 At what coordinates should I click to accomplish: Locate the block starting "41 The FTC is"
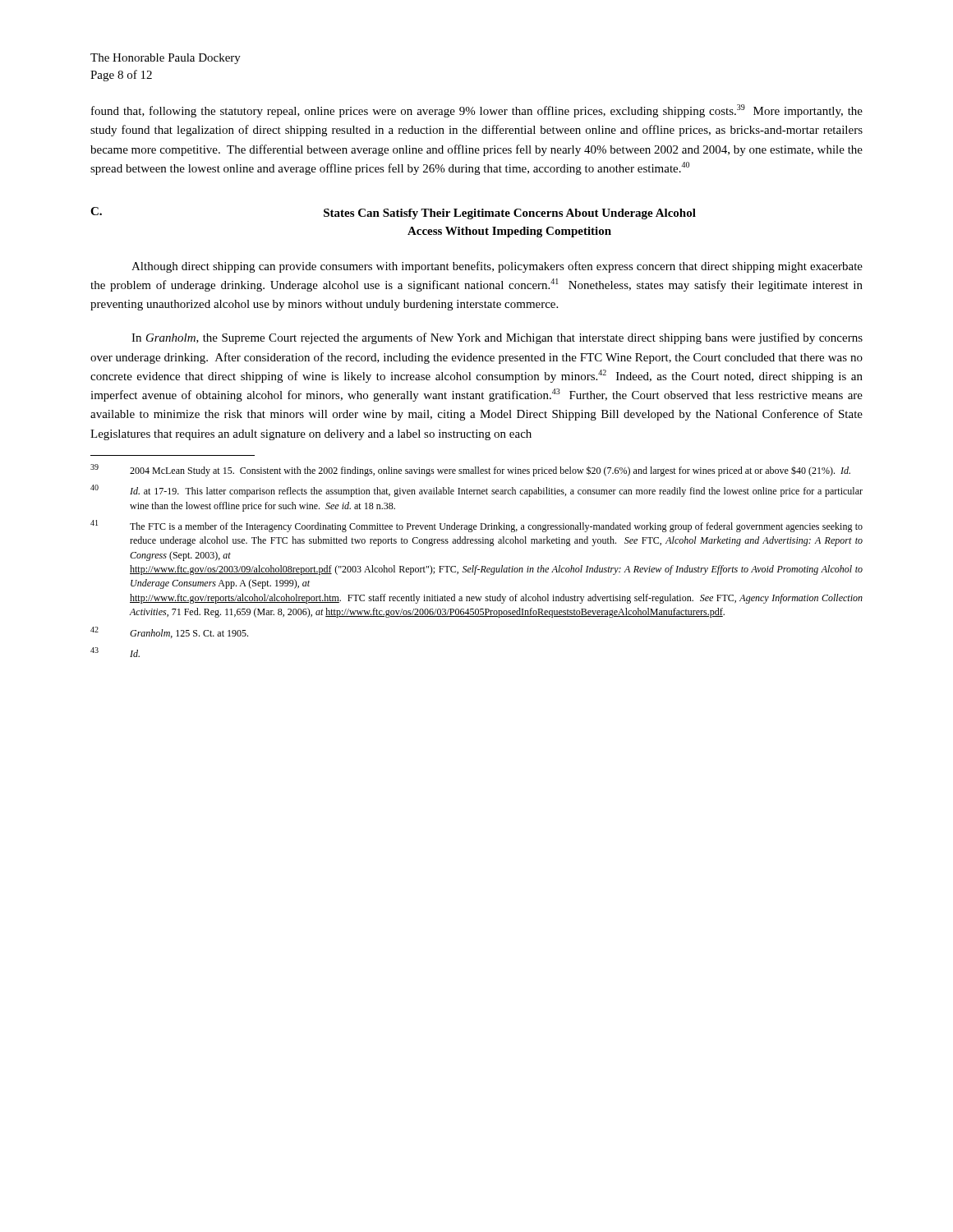click(476, 570)
